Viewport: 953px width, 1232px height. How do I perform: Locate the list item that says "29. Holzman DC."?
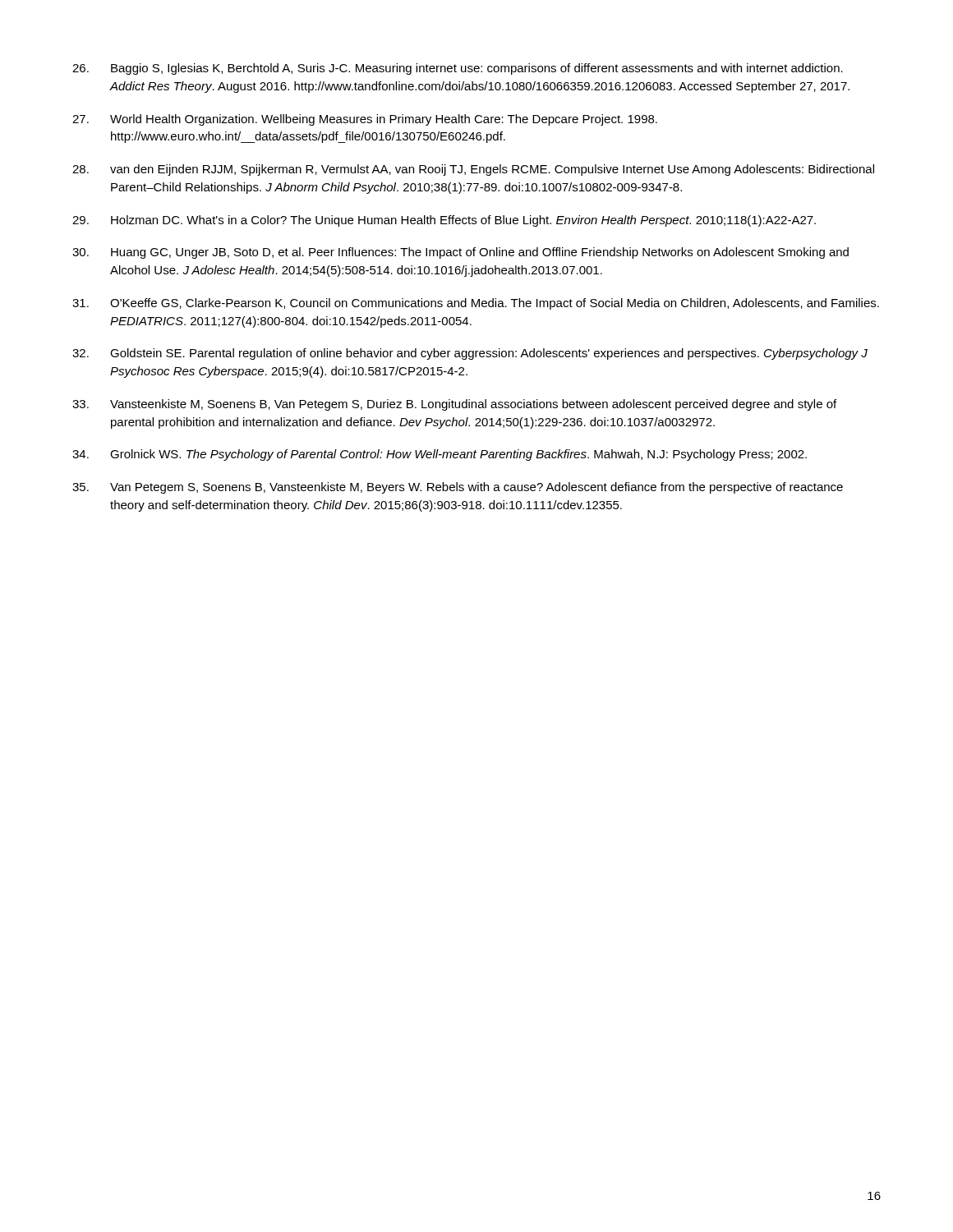click(x=476, y=220)
